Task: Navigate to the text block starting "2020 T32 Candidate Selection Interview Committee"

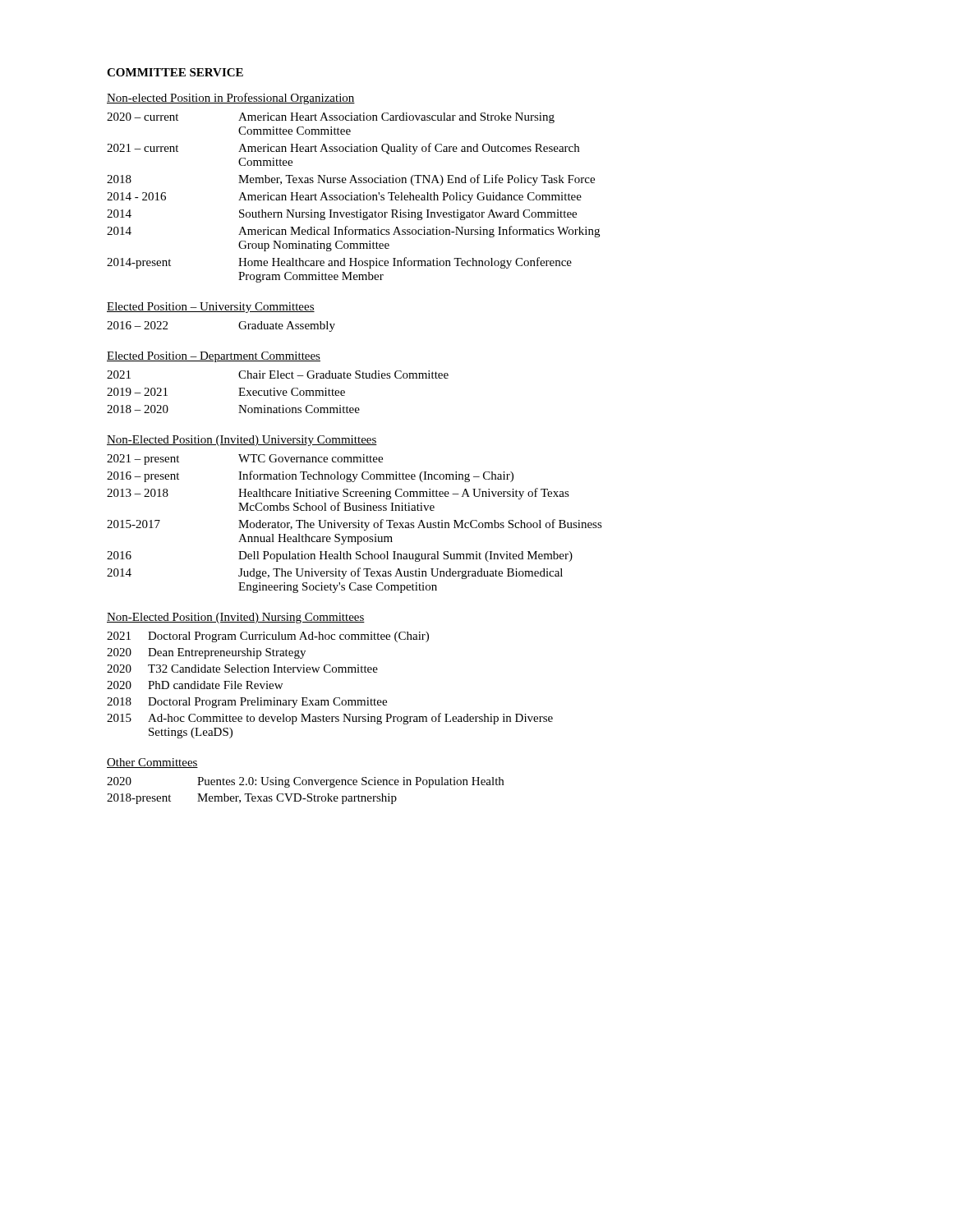Action: tap(242, 669)
